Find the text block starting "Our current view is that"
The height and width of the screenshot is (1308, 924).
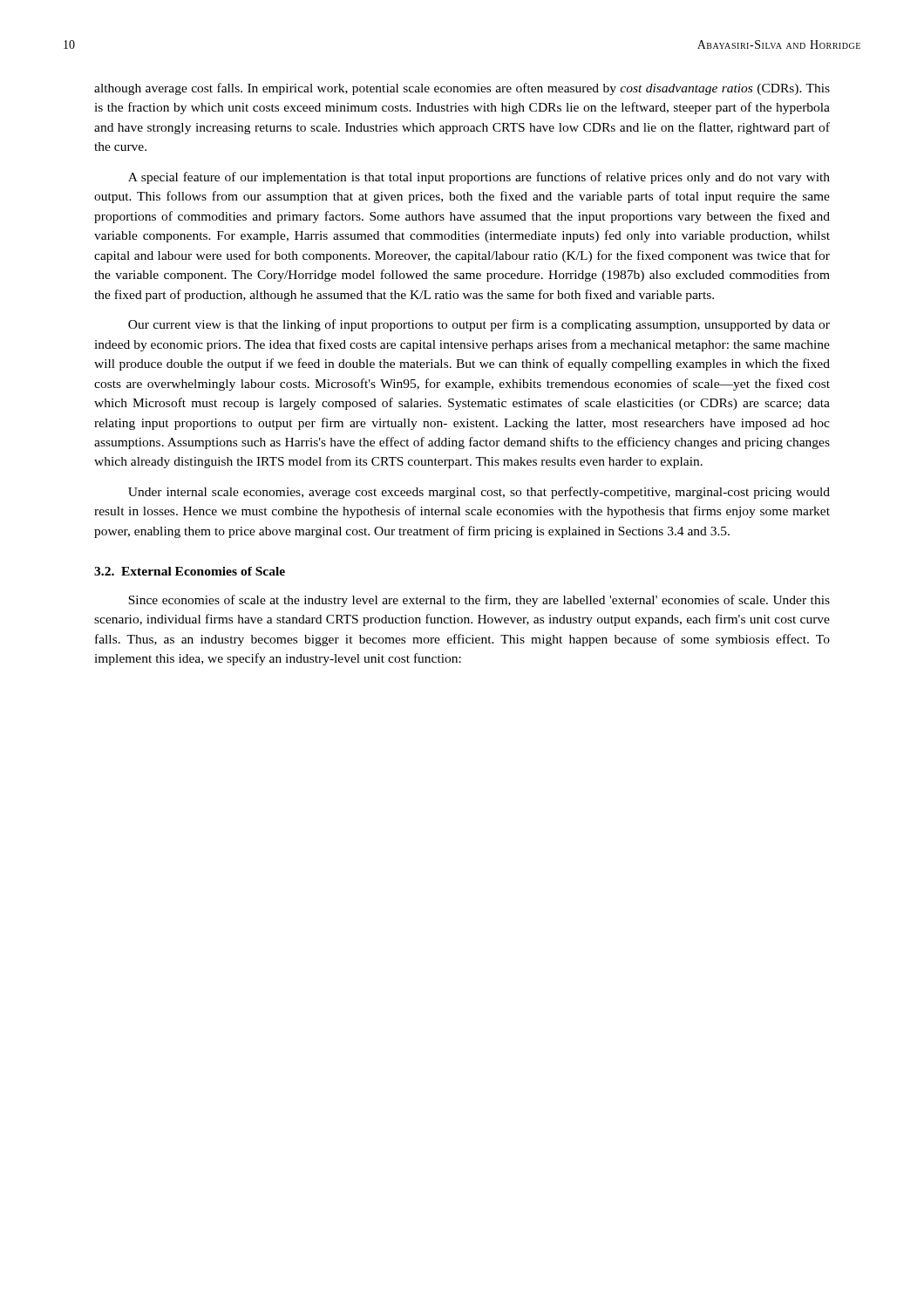(x=462, y=393)
